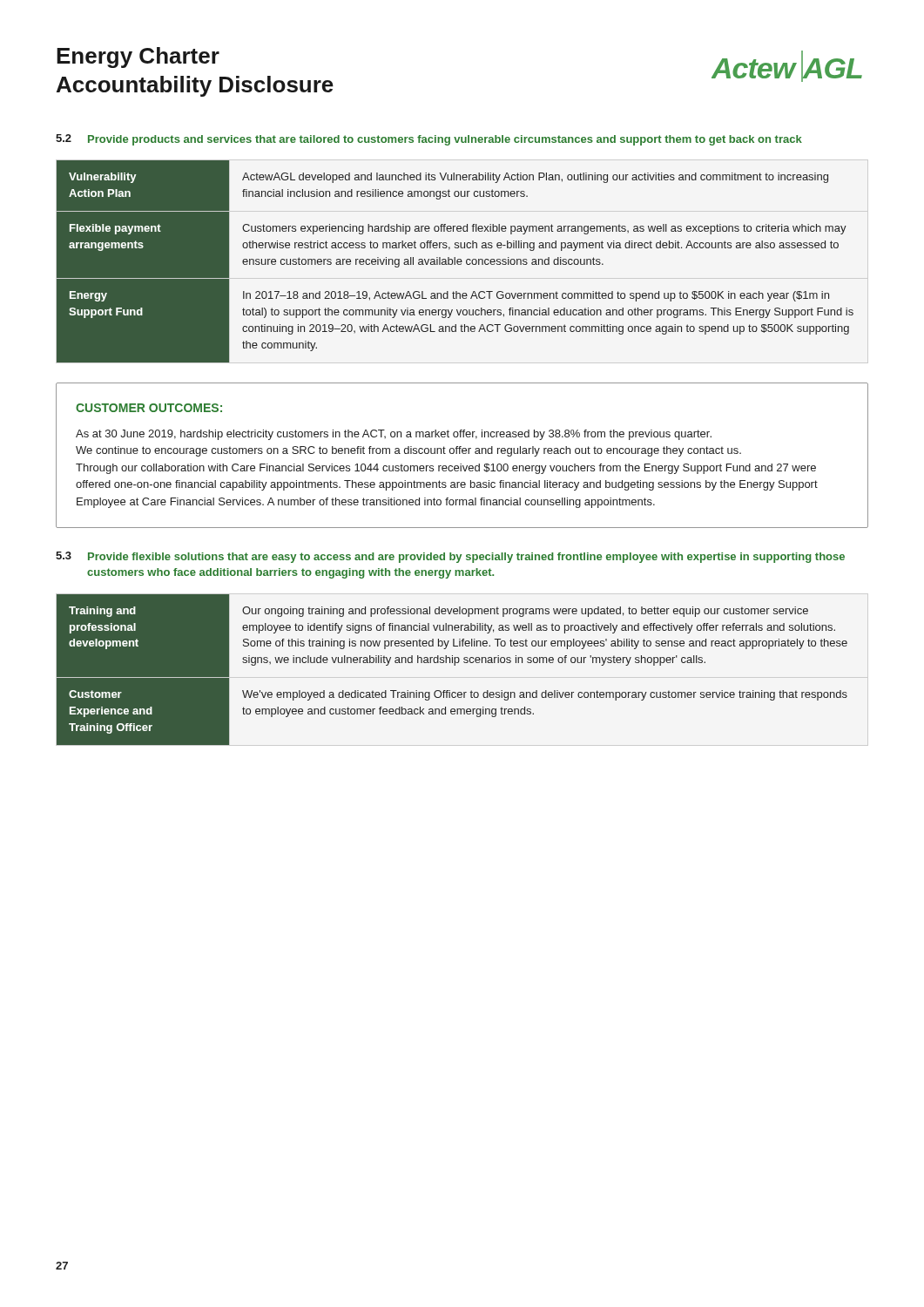Point to the element starting "Energy CharterAccountability Disclosure"
The height and width of the screenshot is (1307, 924).
tap(195, 70)
